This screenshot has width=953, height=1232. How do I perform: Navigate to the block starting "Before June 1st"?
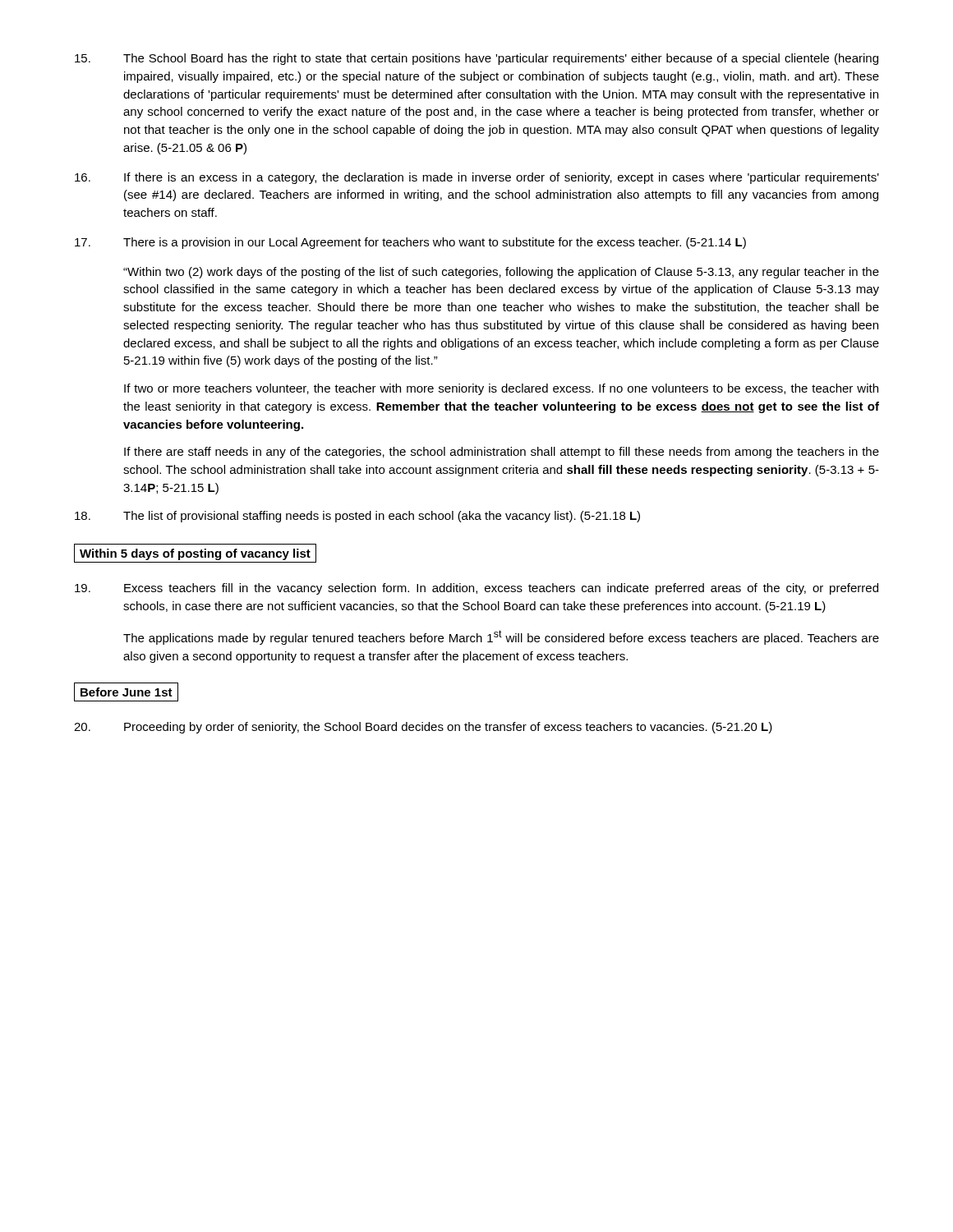[x=126, y=692]
